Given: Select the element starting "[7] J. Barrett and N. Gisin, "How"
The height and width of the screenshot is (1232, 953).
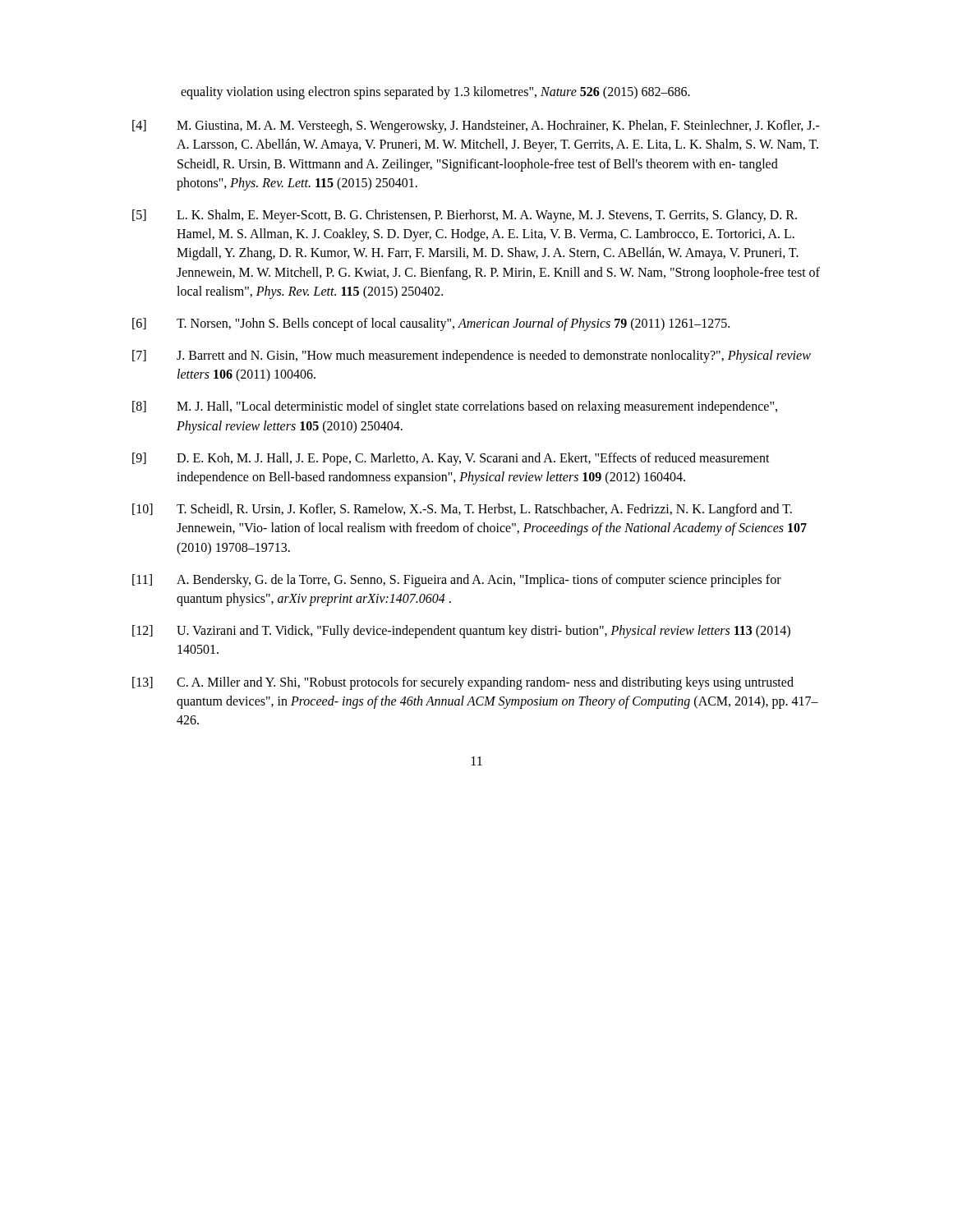Looking at the screenshot, I should [x=476, y=365].
